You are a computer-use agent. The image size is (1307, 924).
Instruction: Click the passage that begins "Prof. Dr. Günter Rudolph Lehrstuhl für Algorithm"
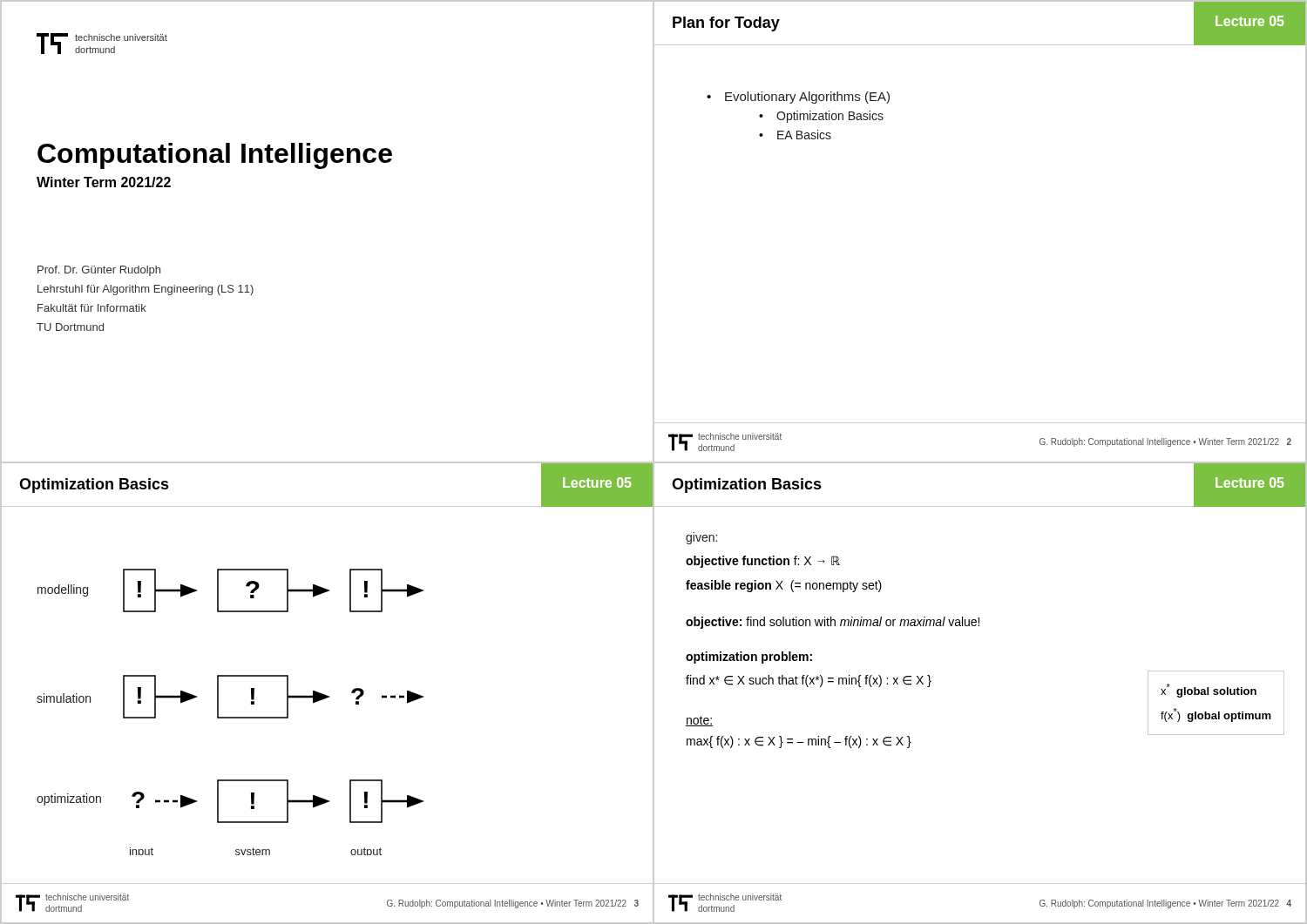[x=145, y=298]
